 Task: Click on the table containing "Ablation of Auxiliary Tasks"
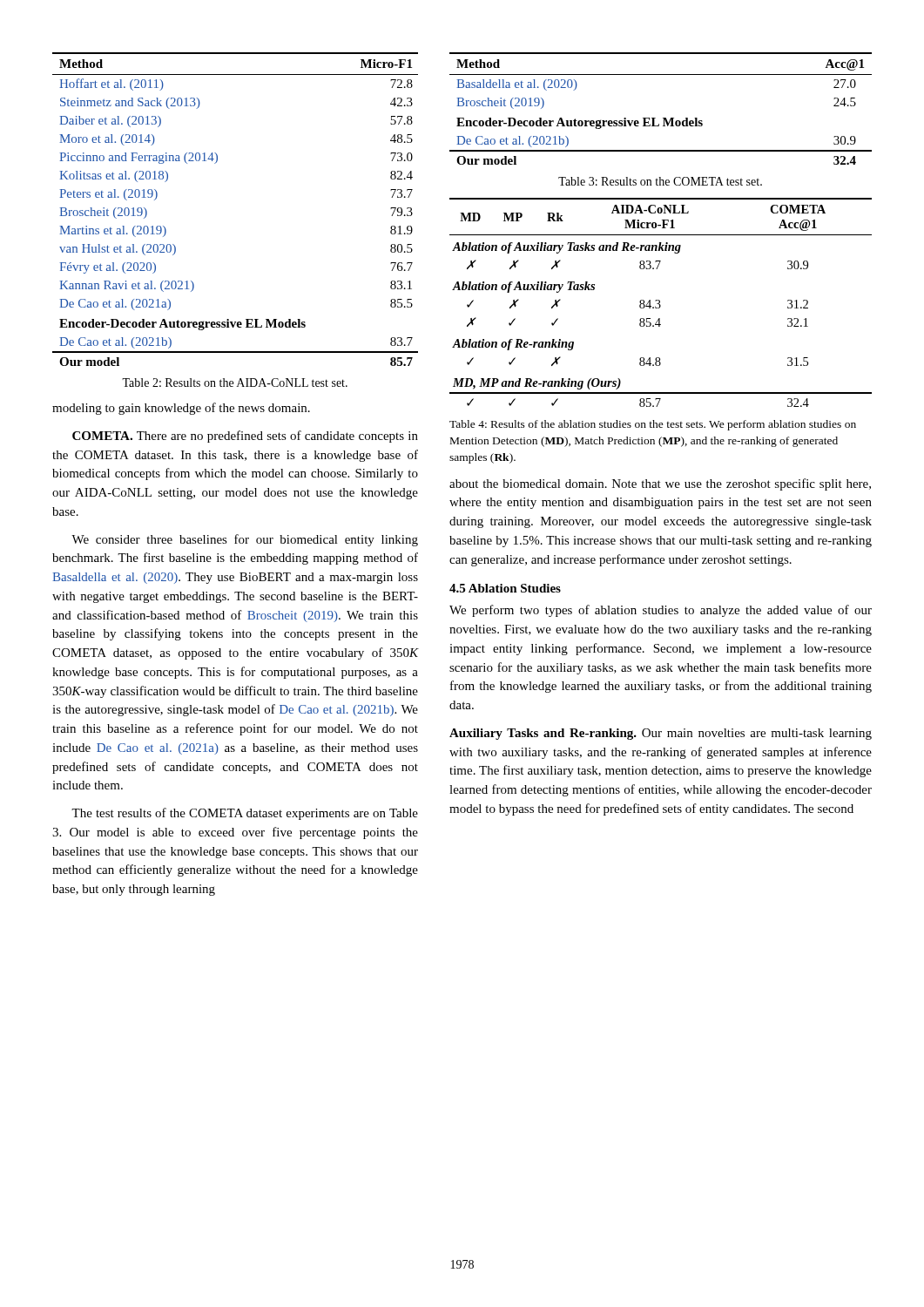click(x=661, y=305)
